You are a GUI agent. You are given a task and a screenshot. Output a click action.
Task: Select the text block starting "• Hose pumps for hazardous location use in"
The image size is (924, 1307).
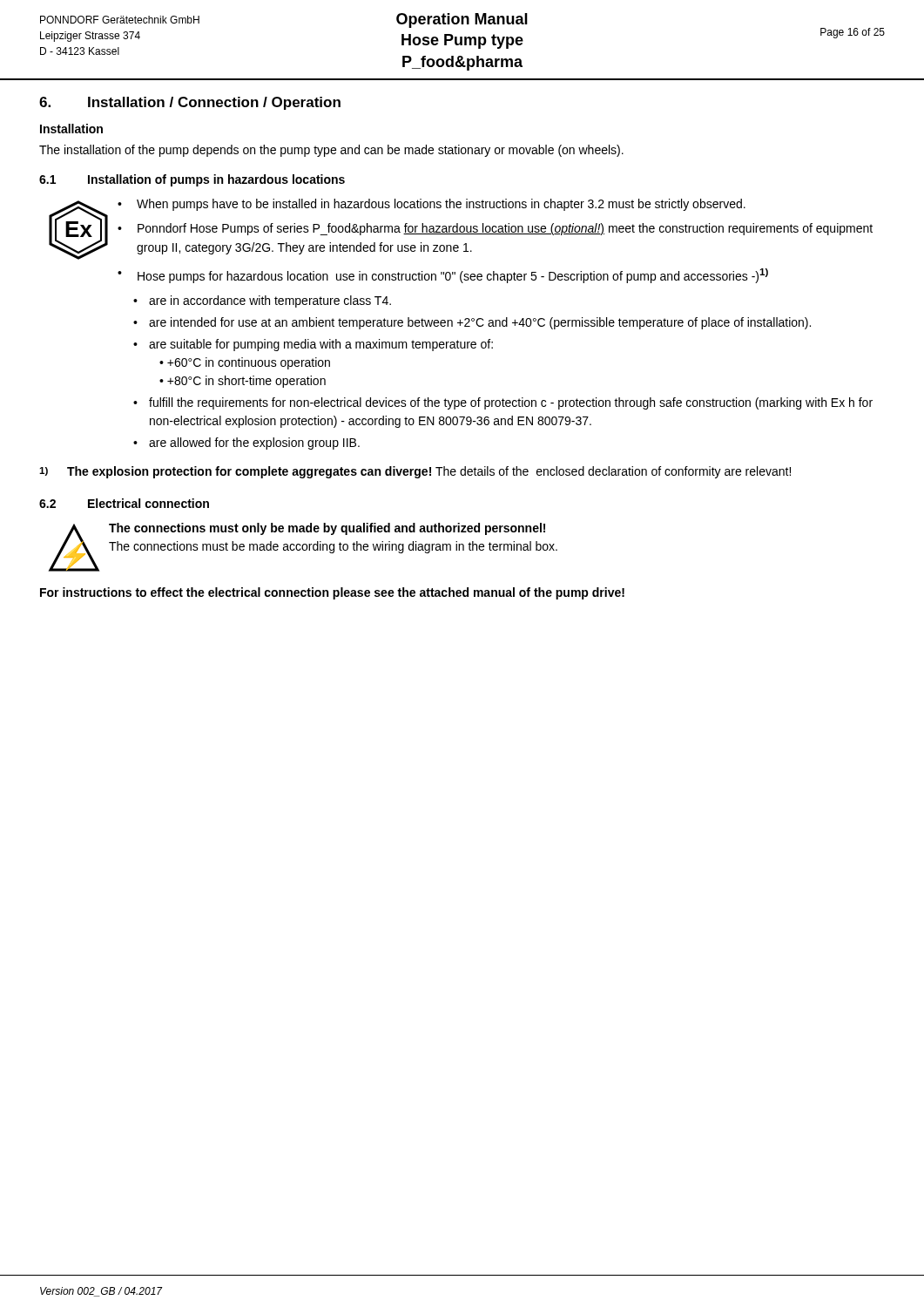click(x=443, y=275)
